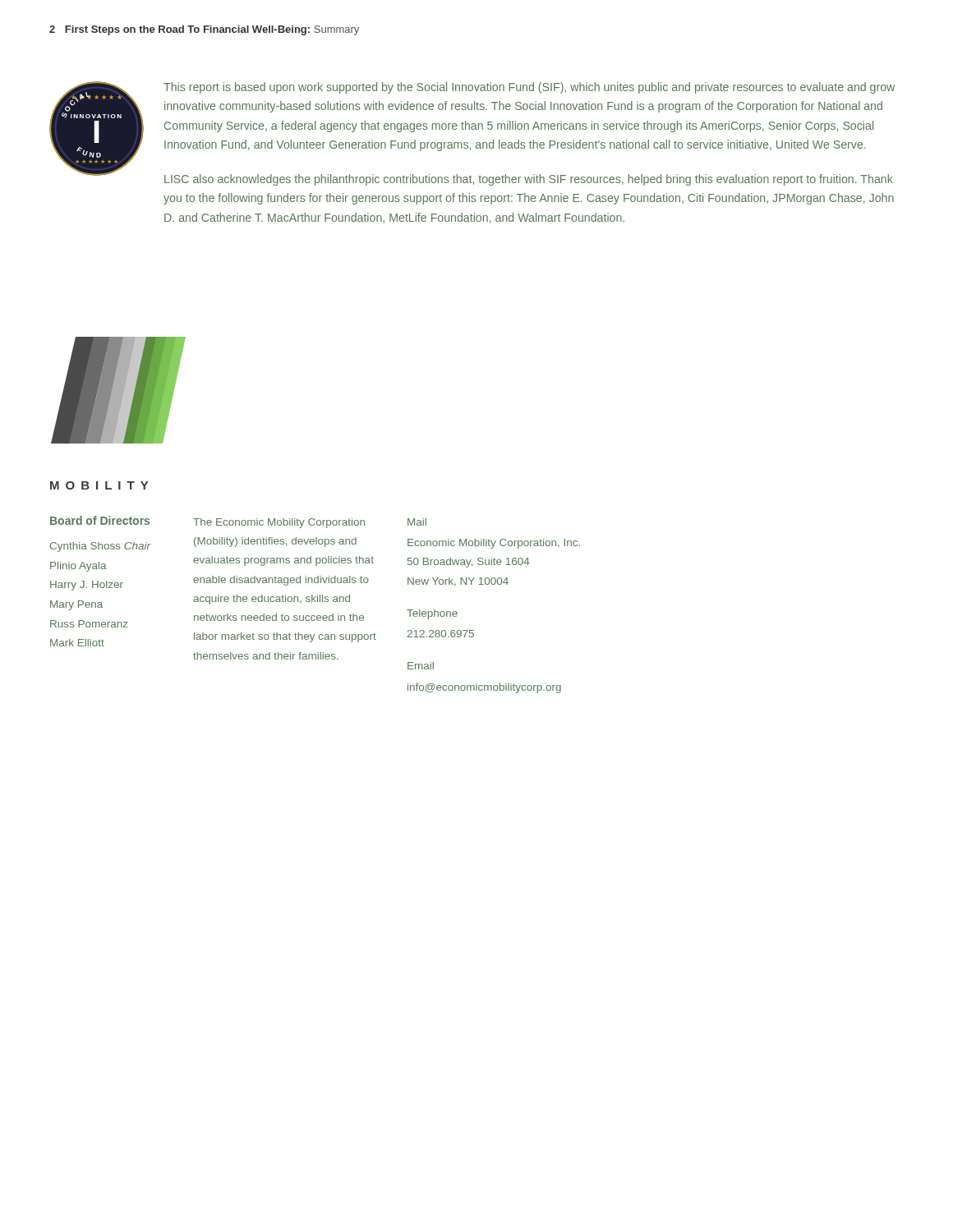Viewport: 953px width, 1232px height.
Task: Click where it says "Mary Pena"
Action: (76, 604)
